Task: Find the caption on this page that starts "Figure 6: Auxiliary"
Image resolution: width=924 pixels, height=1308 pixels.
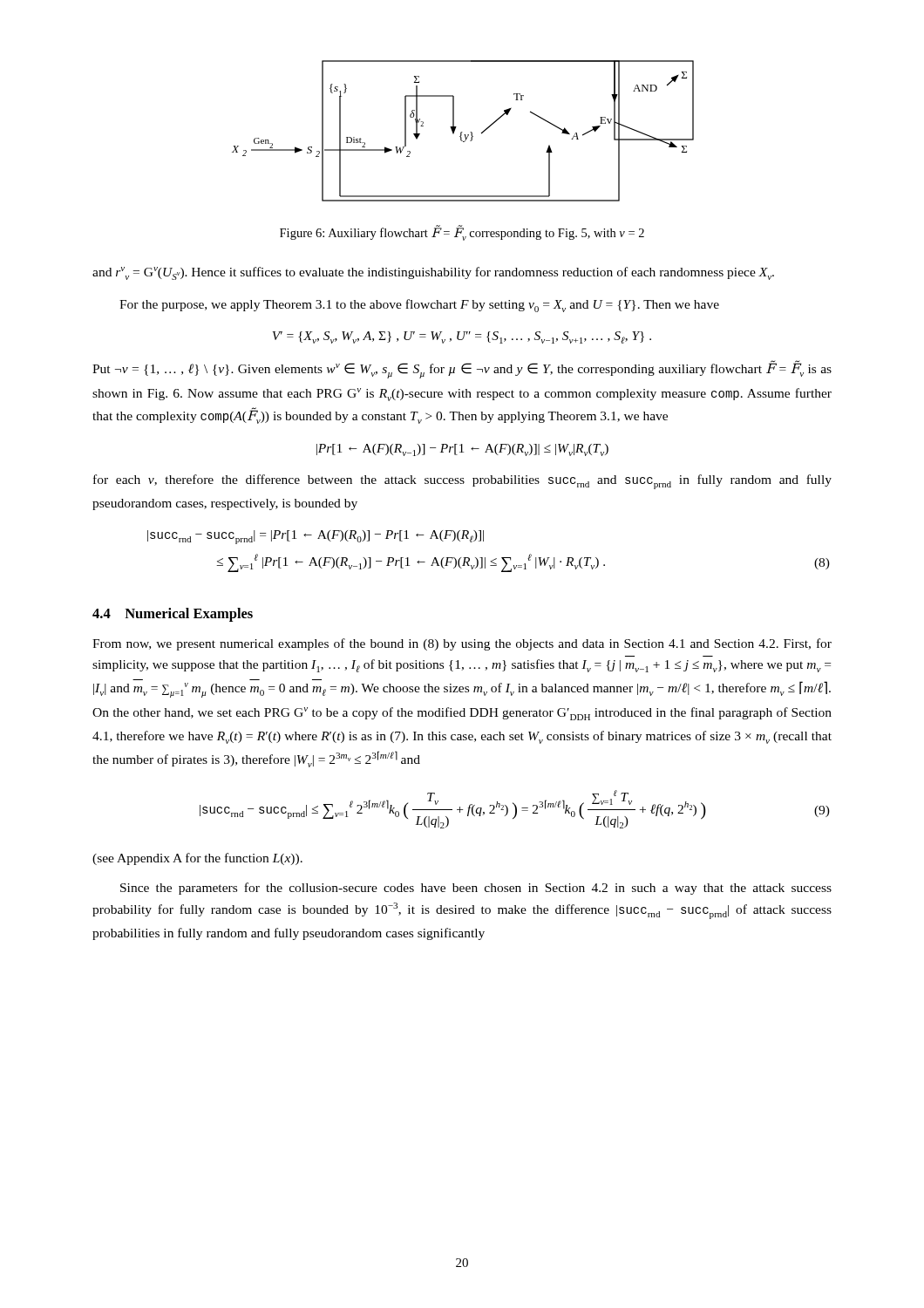Action: pyautogui.click(x=462, y=234)
